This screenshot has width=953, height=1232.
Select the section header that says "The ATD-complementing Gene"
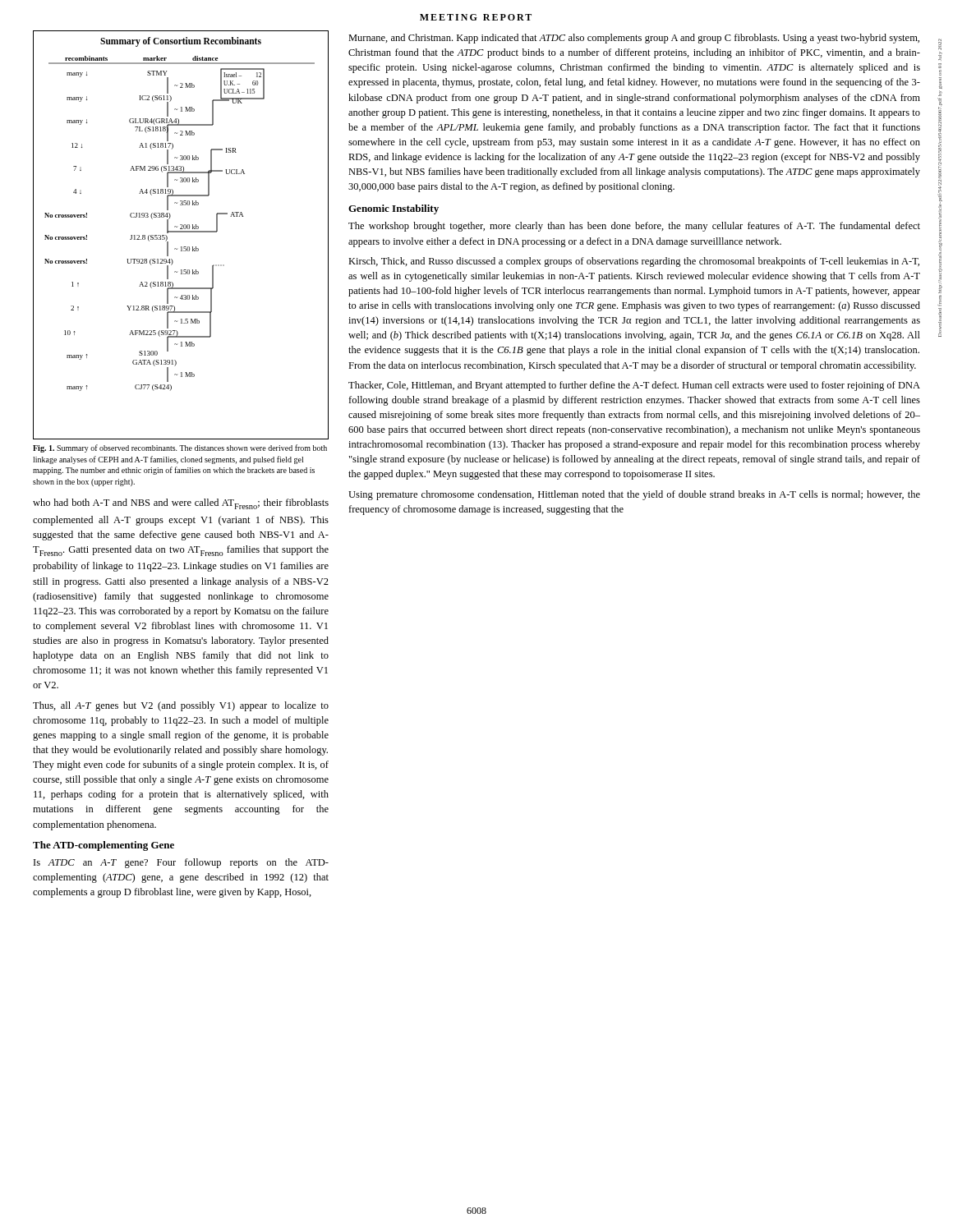point(104,845)
